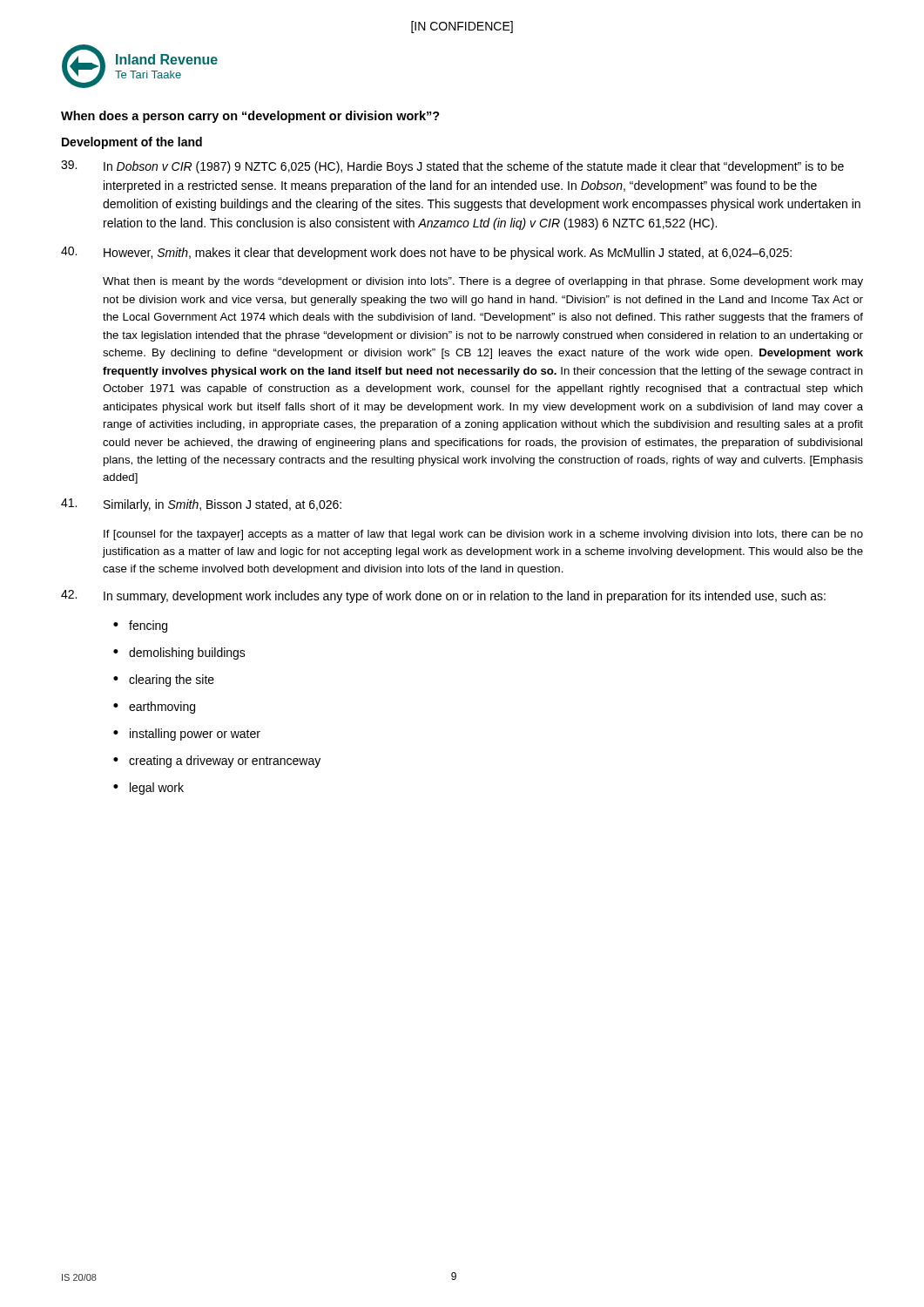Click the logo
This screenshot has height=1307, width=924.
139,66
